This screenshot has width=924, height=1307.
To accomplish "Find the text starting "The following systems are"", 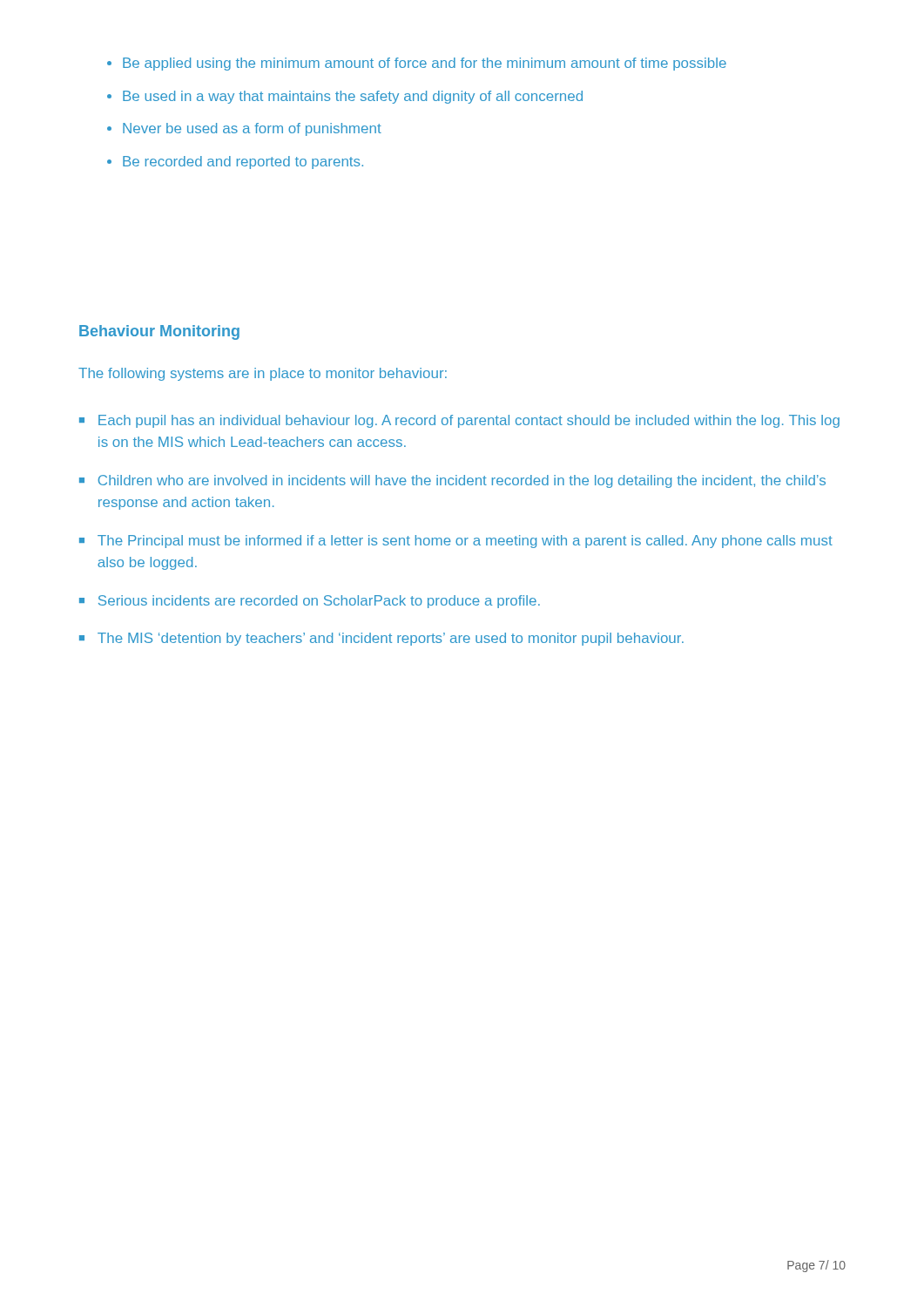I will 263,373.
